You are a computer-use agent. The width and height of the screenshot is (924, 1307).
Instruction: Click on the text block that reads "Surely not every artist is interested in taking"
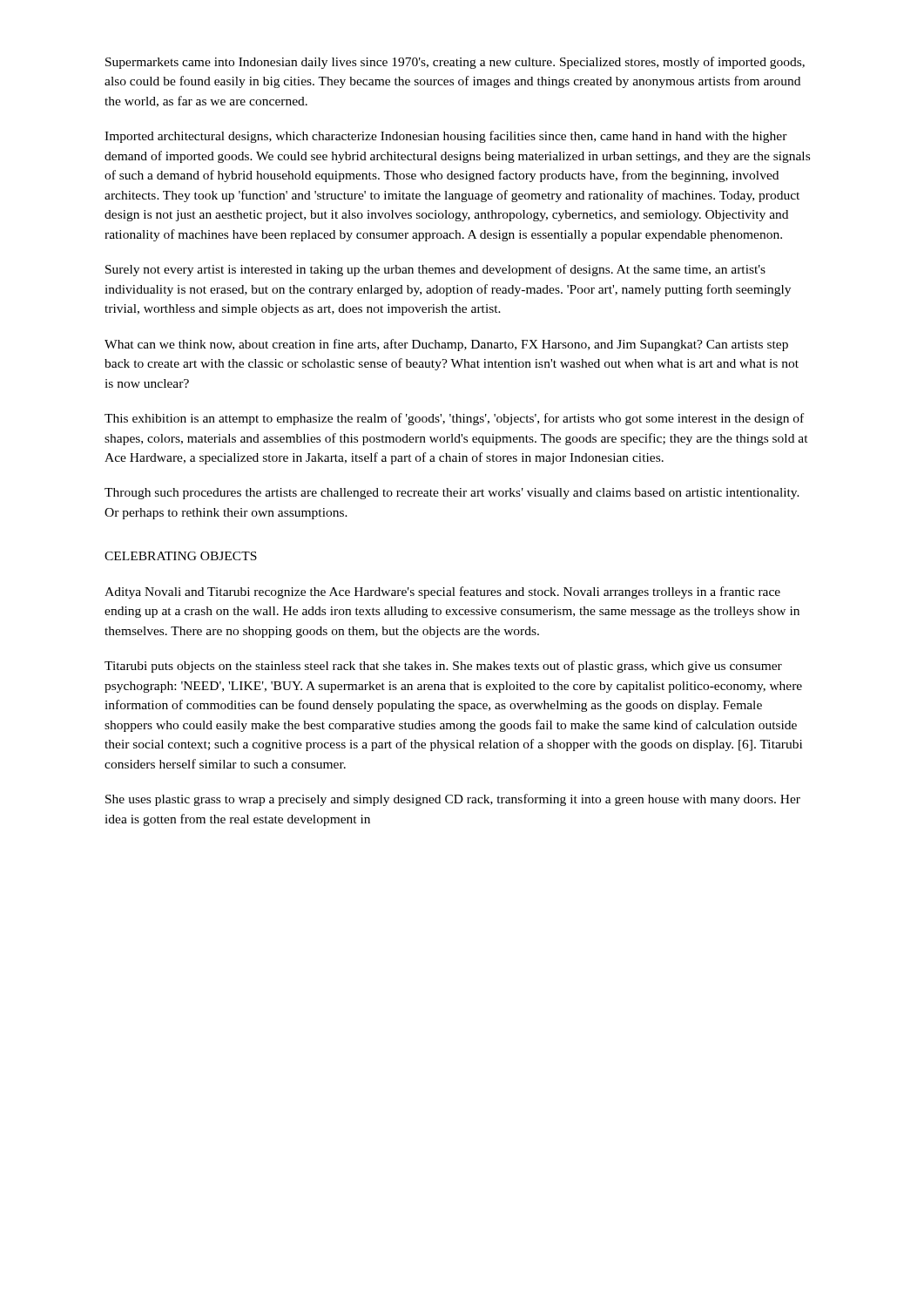(448, 289)
